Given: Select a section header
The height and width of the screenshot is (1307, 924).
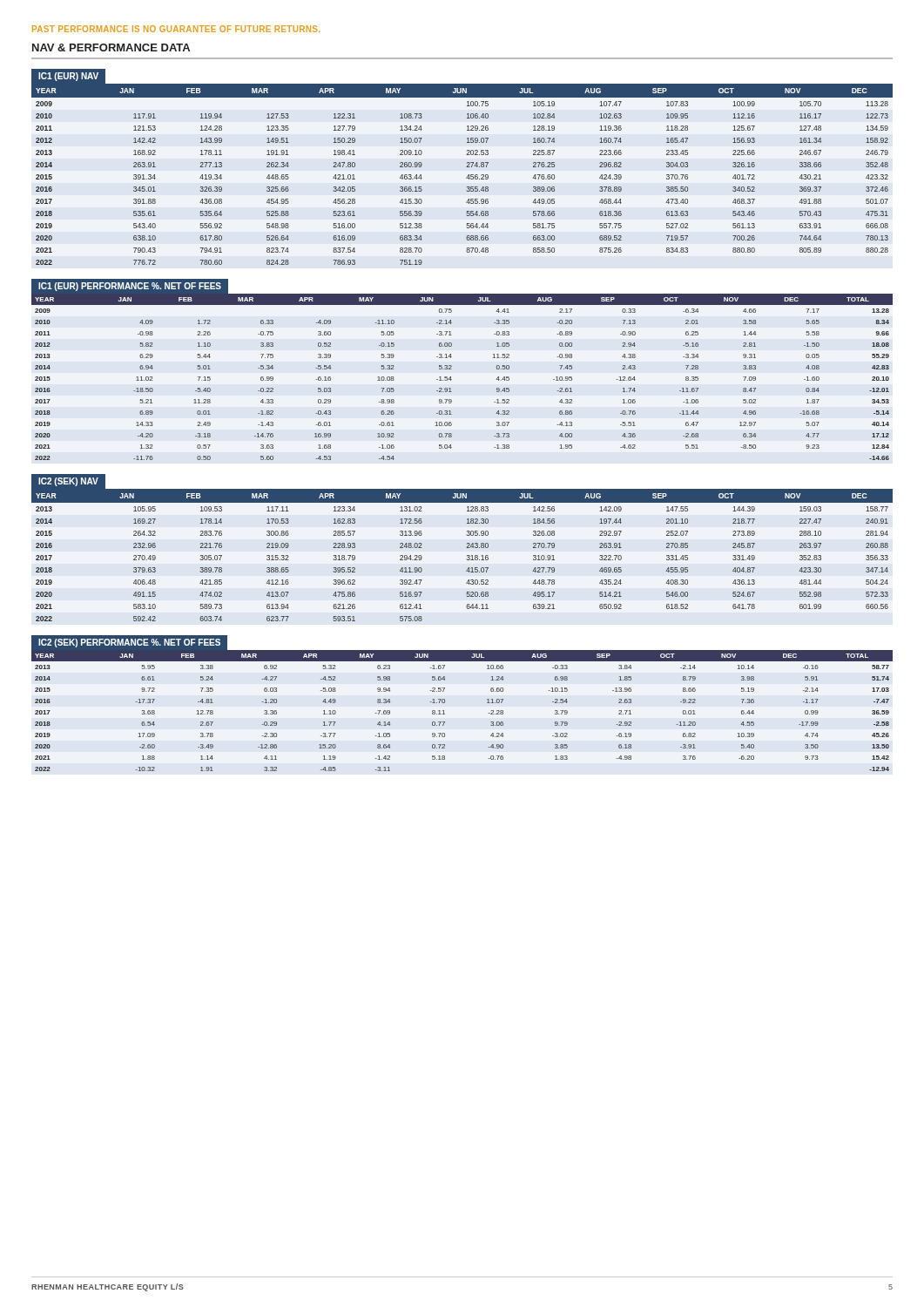Looking at the screenshot, I should [x=111, y=47].
